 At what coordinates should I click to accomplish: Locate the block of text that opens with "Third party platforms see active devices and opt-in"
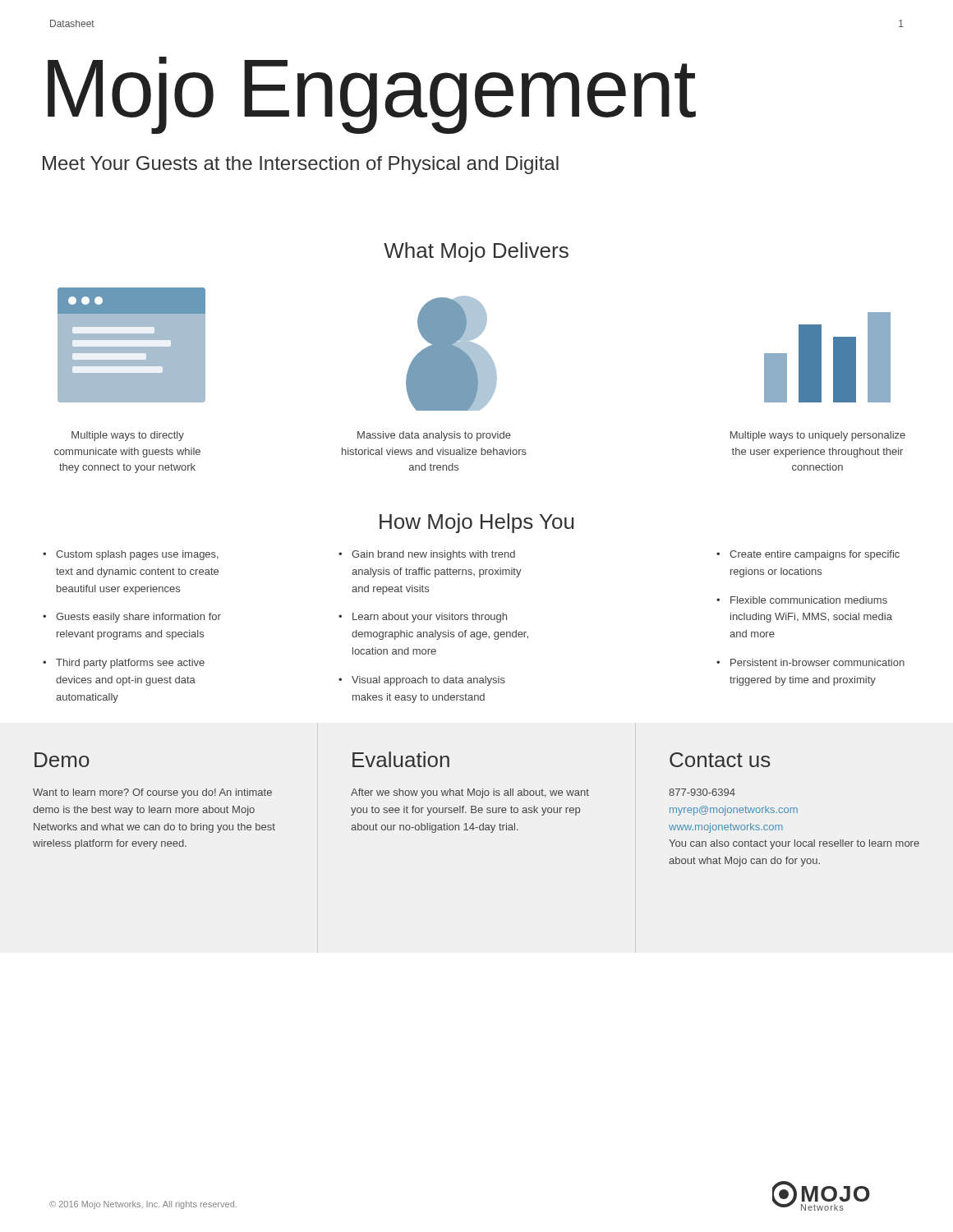130,680
